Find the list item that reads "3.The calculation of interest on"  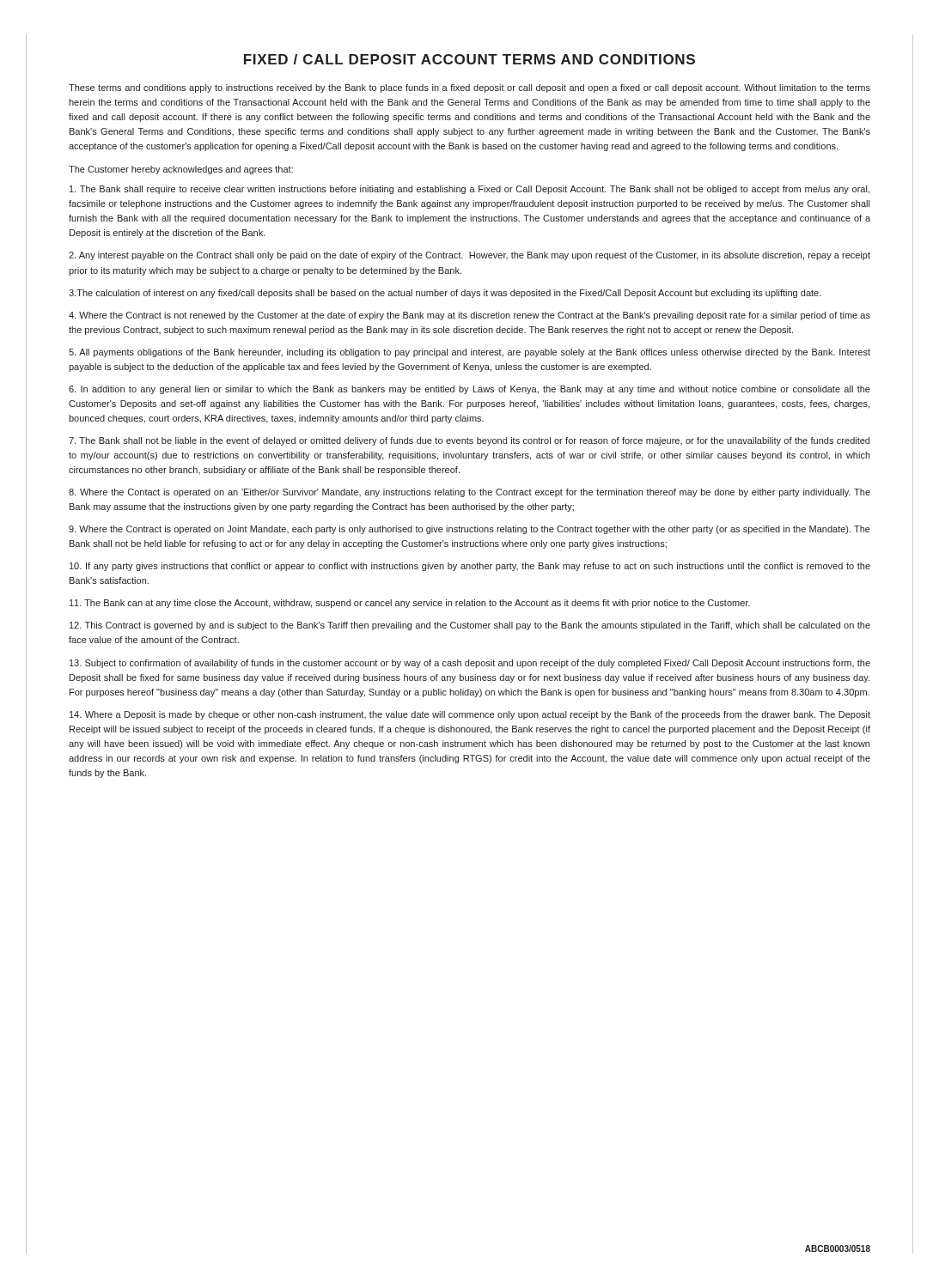tap(445, 292)
